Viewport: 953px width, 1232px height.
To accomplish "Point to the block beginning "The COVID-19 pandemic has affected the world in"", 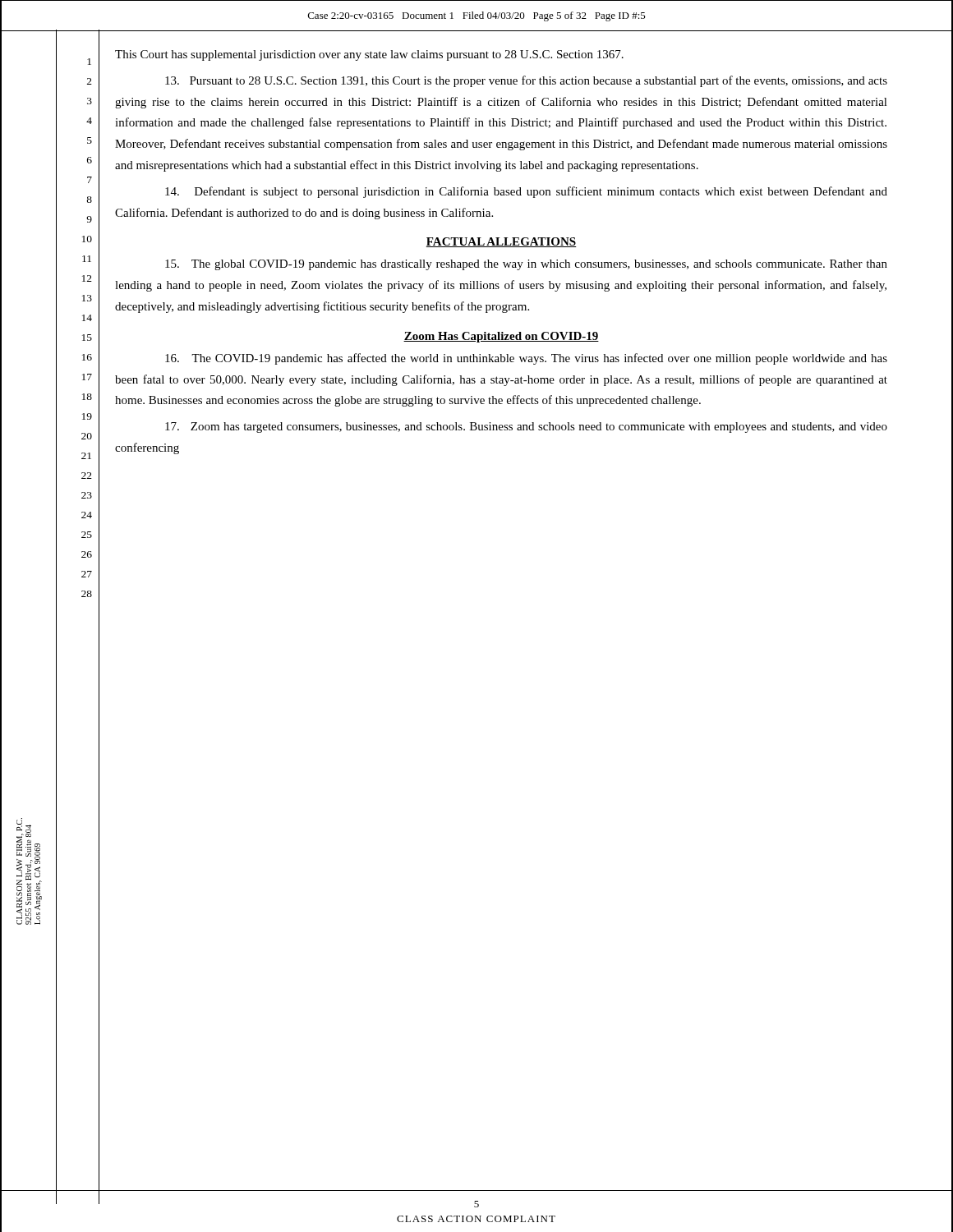I will (x=501, y=380).
